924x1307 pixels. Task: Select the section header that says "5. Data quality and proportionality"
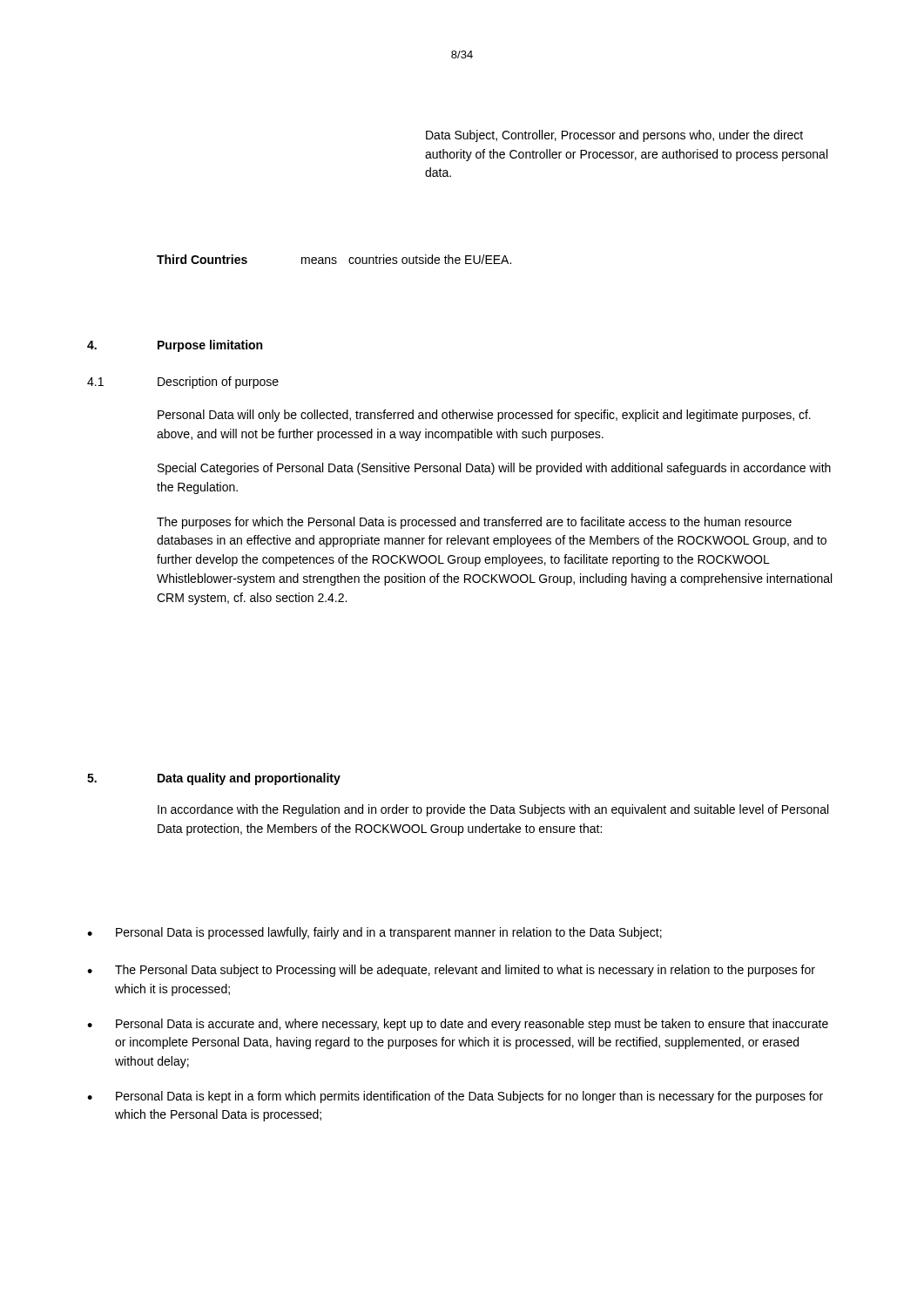pos(214,778)
